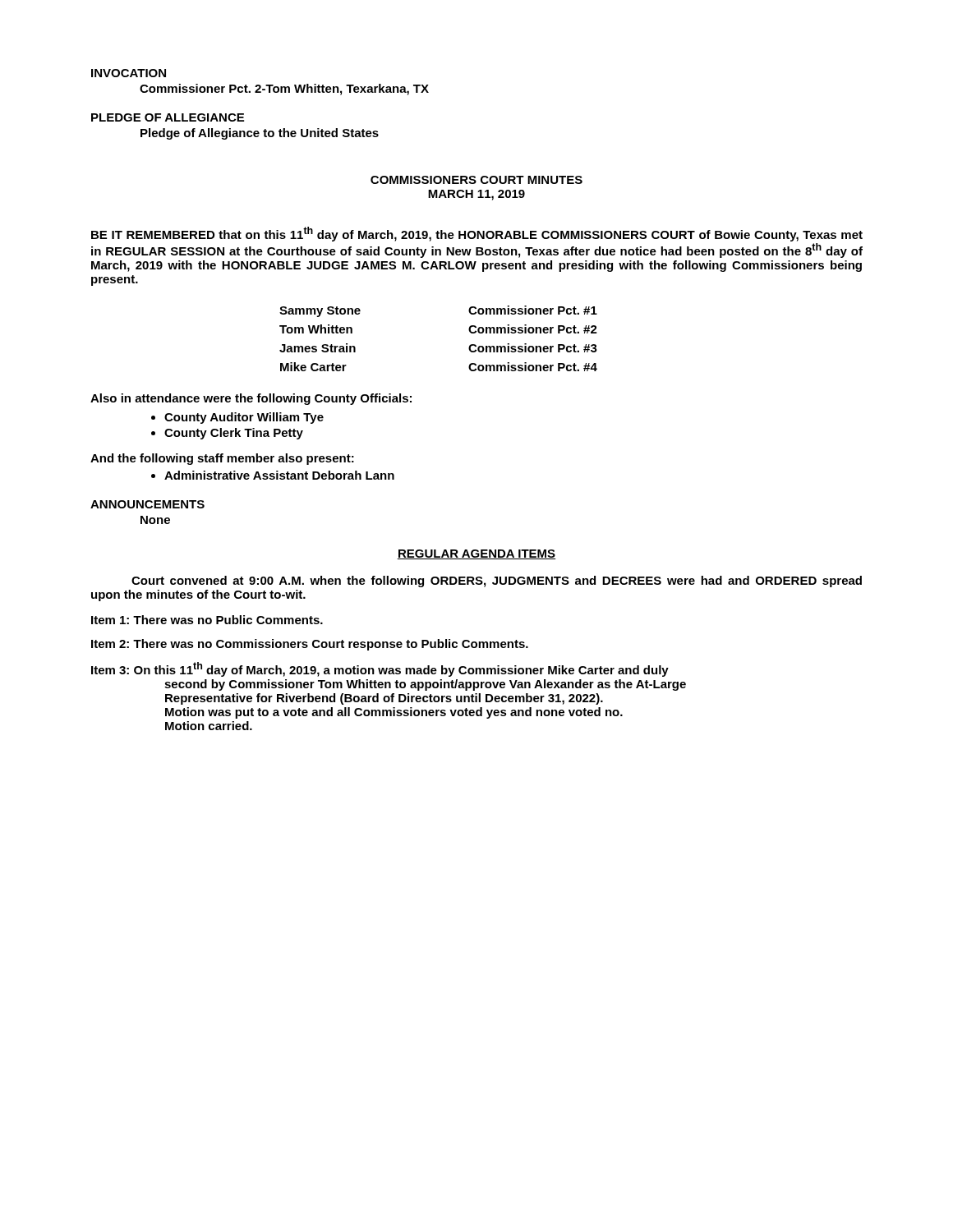This screenshot has height=1232, width=953.
Task: Select the block starting "INVOCATION Commissioner Pct. 2-Tom Whitten, Texarkana, TX"
Action: click(x=129, y=73)
